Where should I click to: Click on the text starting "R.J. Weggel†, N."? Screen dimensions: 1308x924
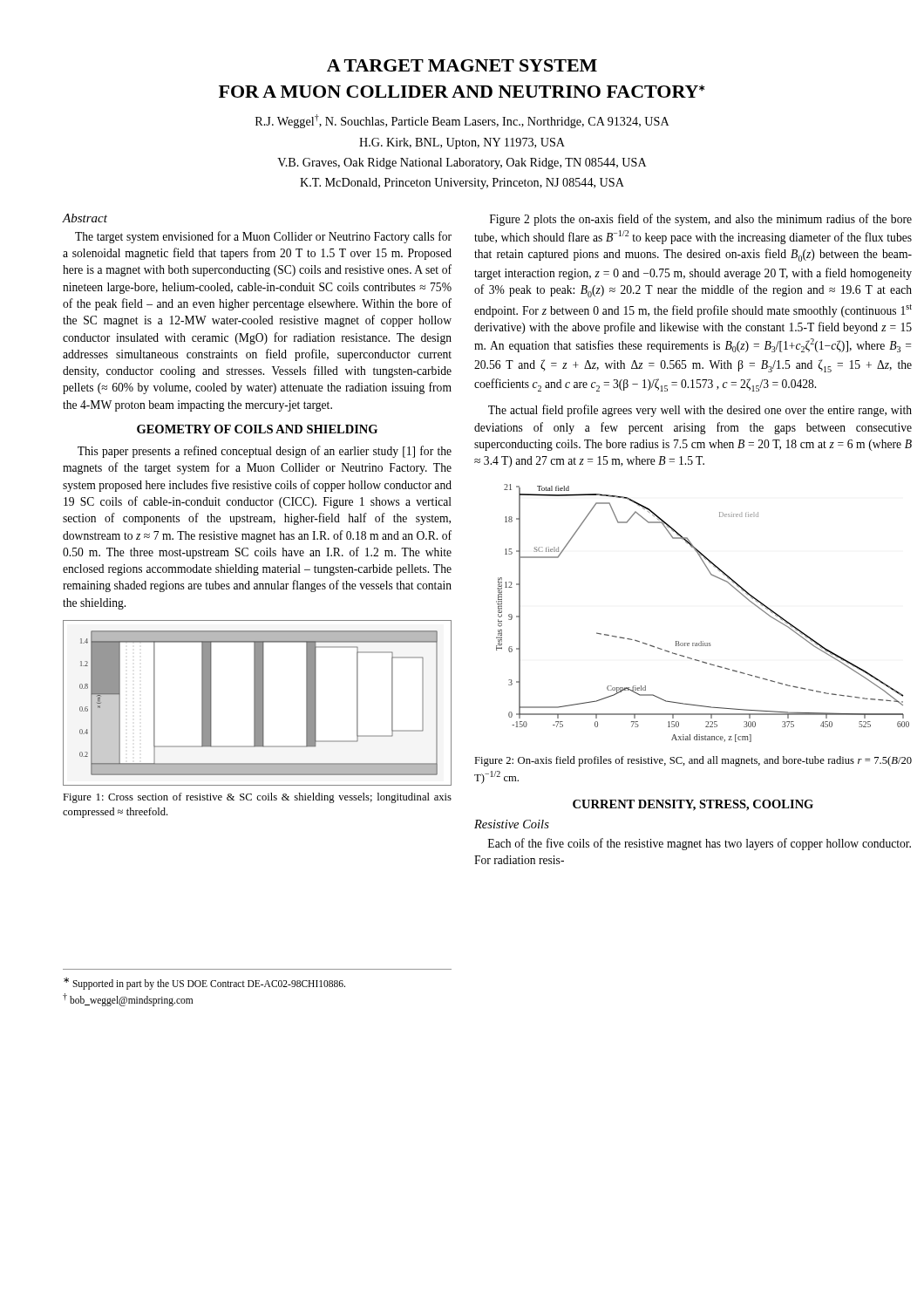pos(462,151)
